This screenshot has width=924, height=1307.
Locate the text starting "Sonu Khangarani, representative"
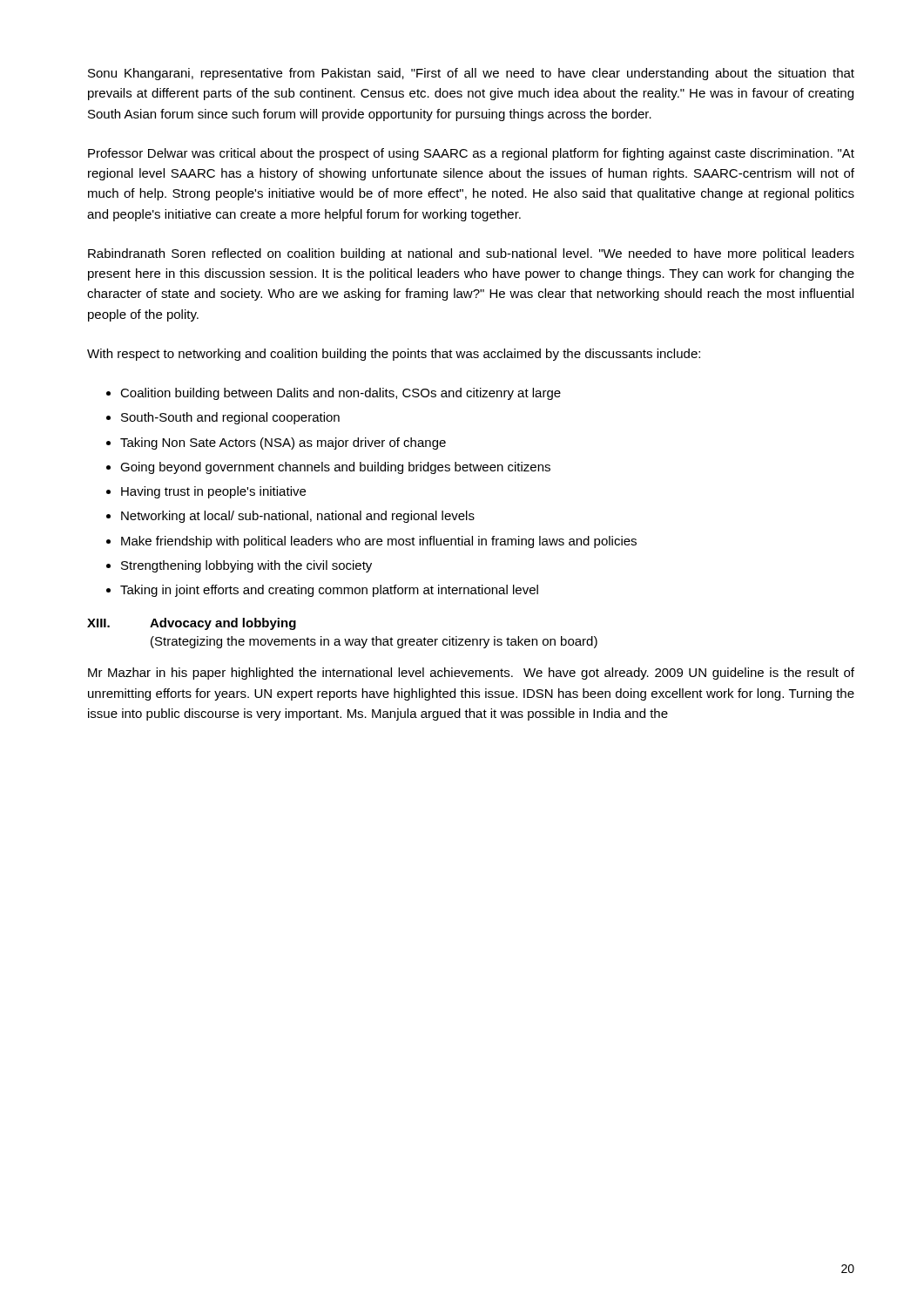pyautogui.click(x=471, y=93)
